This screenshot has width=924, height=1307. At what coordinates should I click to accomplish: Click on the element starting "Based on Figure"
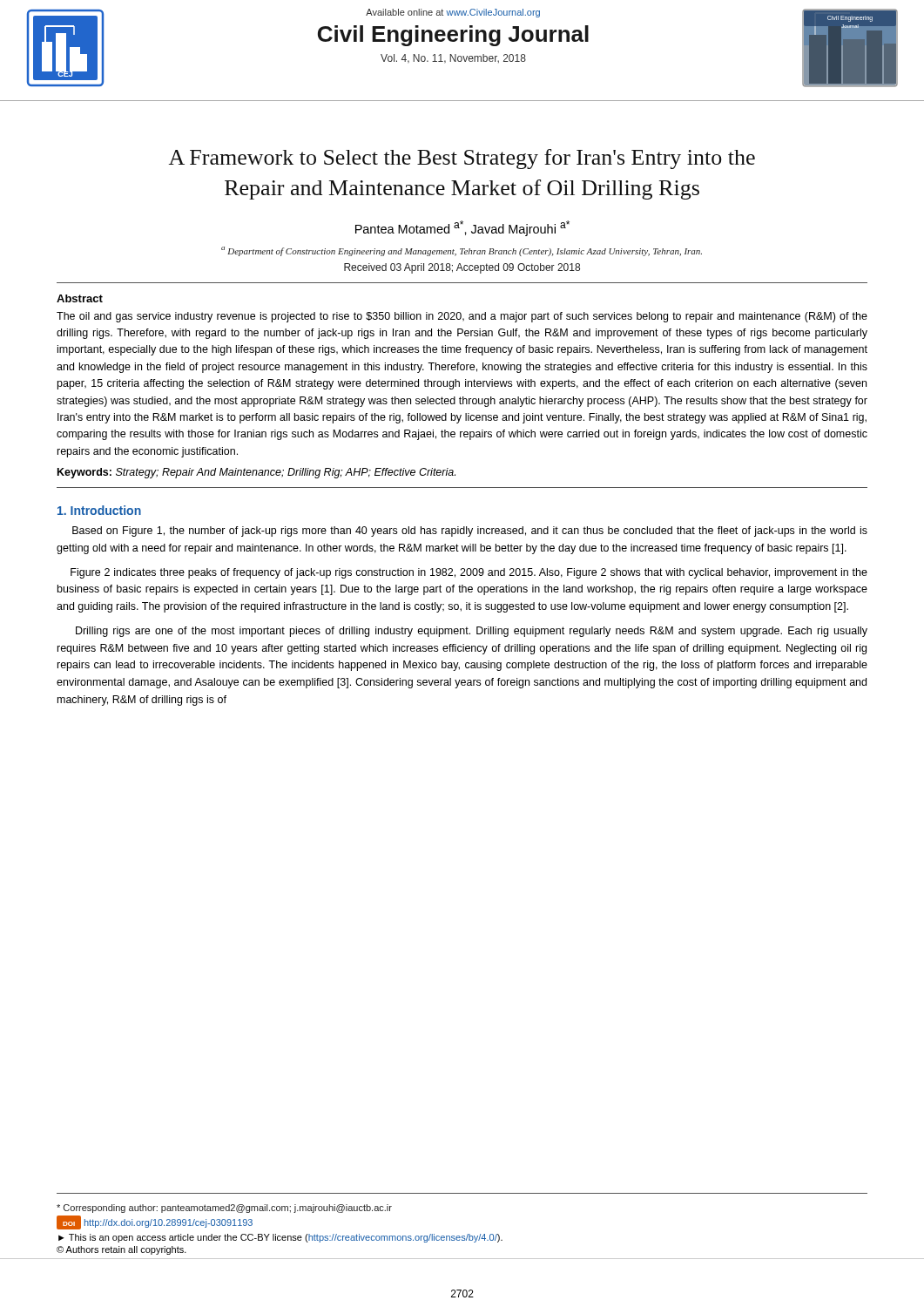462,539
